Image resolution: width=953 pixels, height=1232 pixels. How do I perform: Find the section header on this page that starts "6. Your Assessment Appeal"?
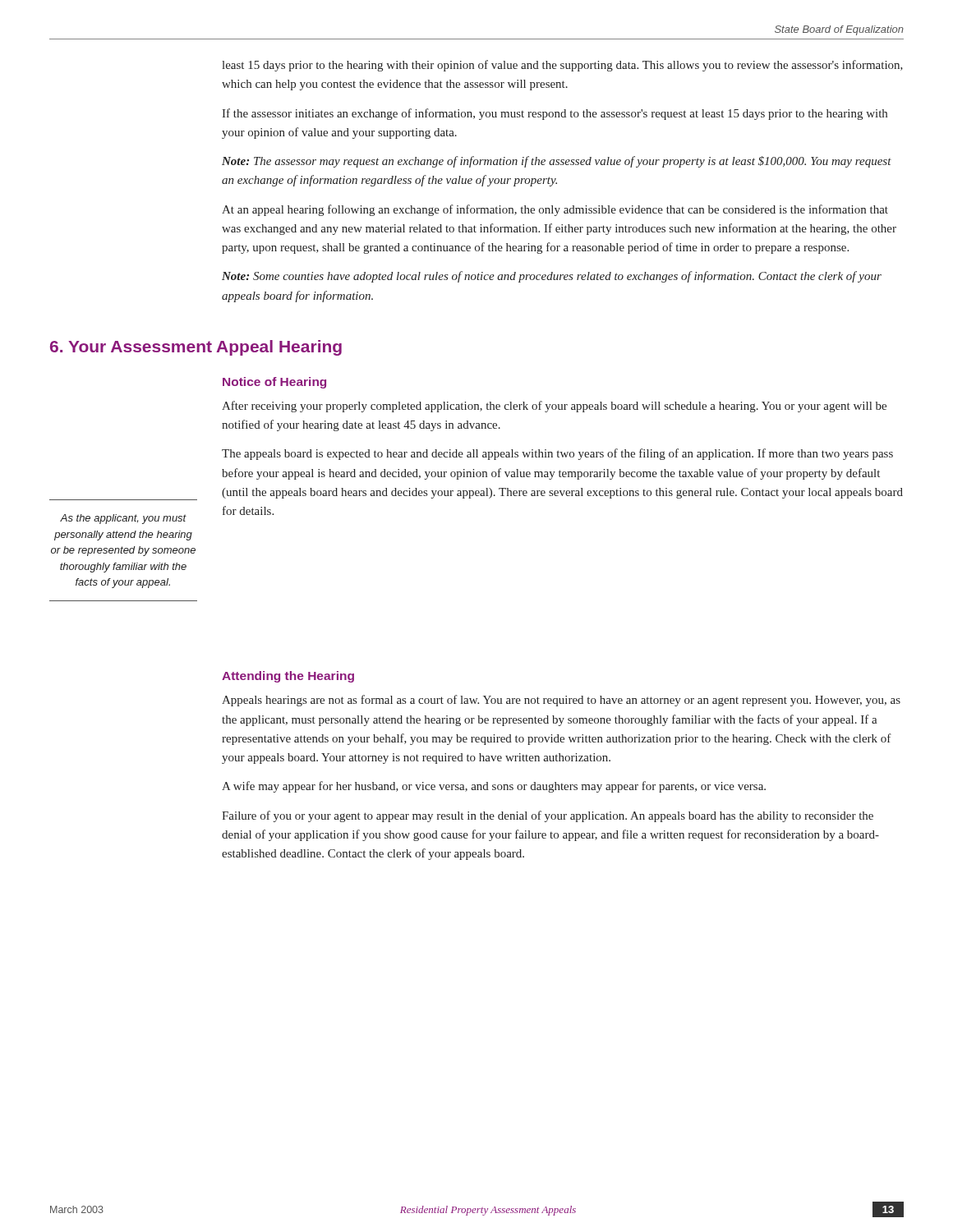point(196,346)
